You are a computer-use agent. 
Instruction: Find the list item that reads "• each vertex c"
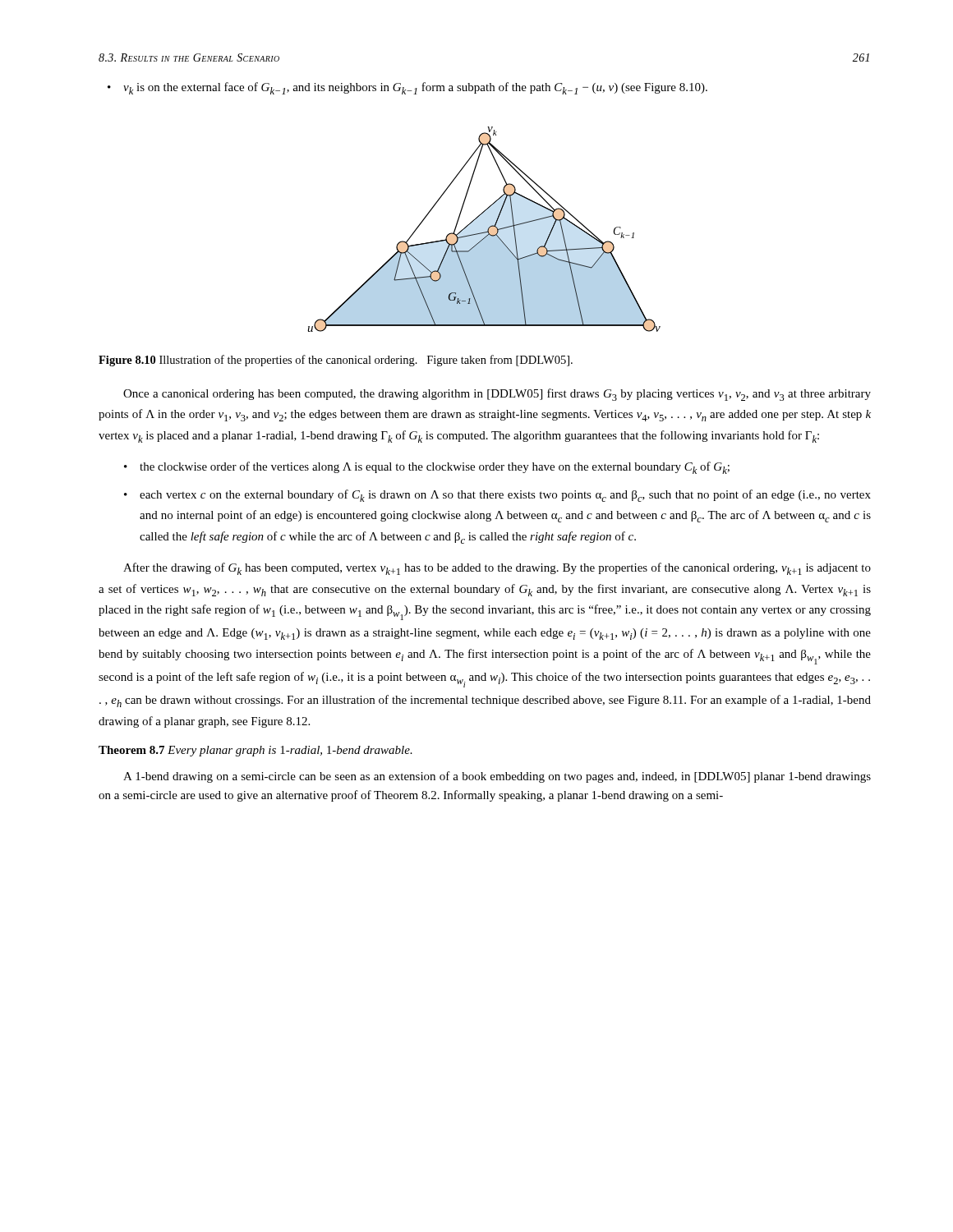(x=497, y=517)
